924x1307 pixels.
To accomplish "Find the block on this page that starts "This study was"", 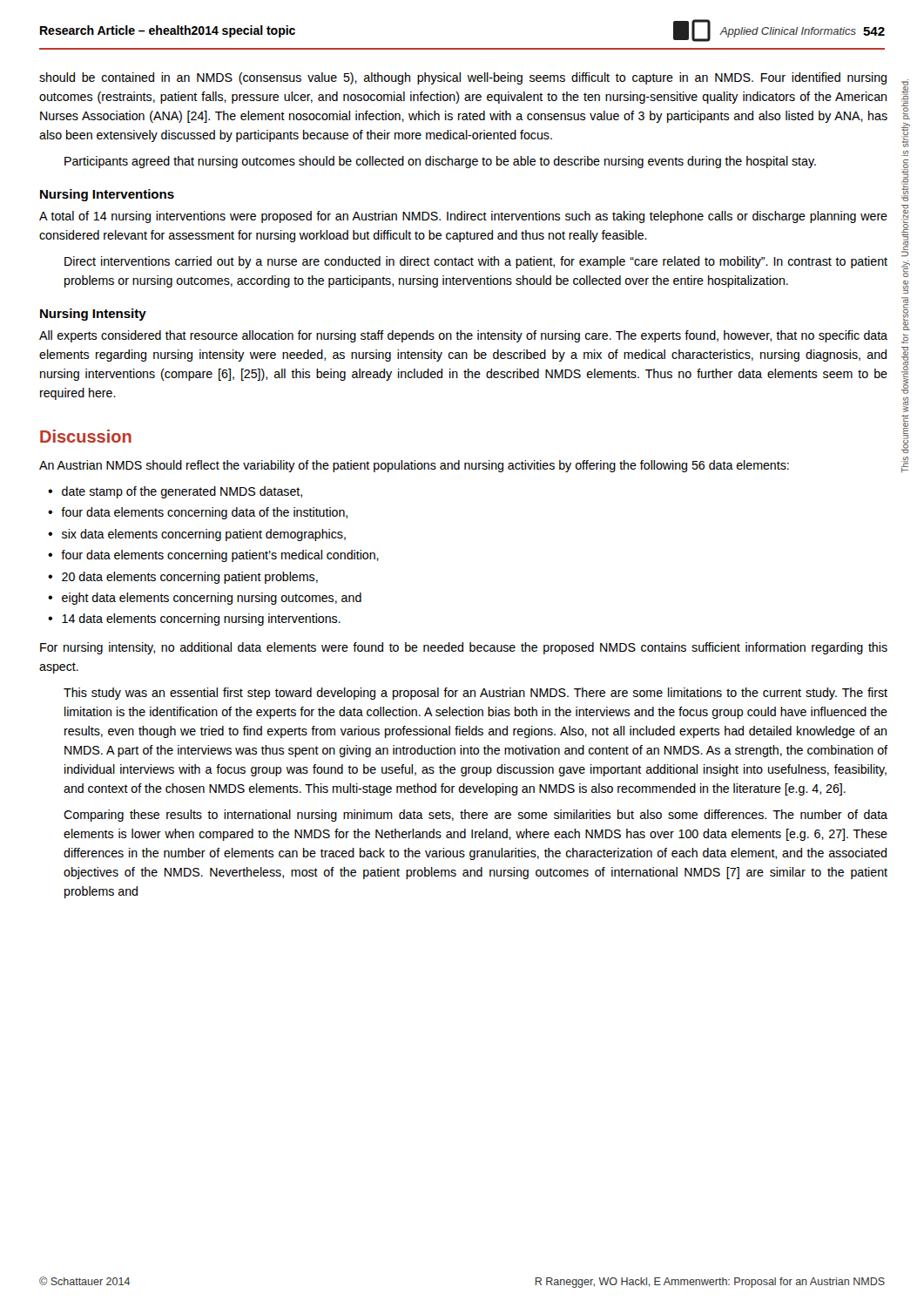I will click(x=475, y=740).
